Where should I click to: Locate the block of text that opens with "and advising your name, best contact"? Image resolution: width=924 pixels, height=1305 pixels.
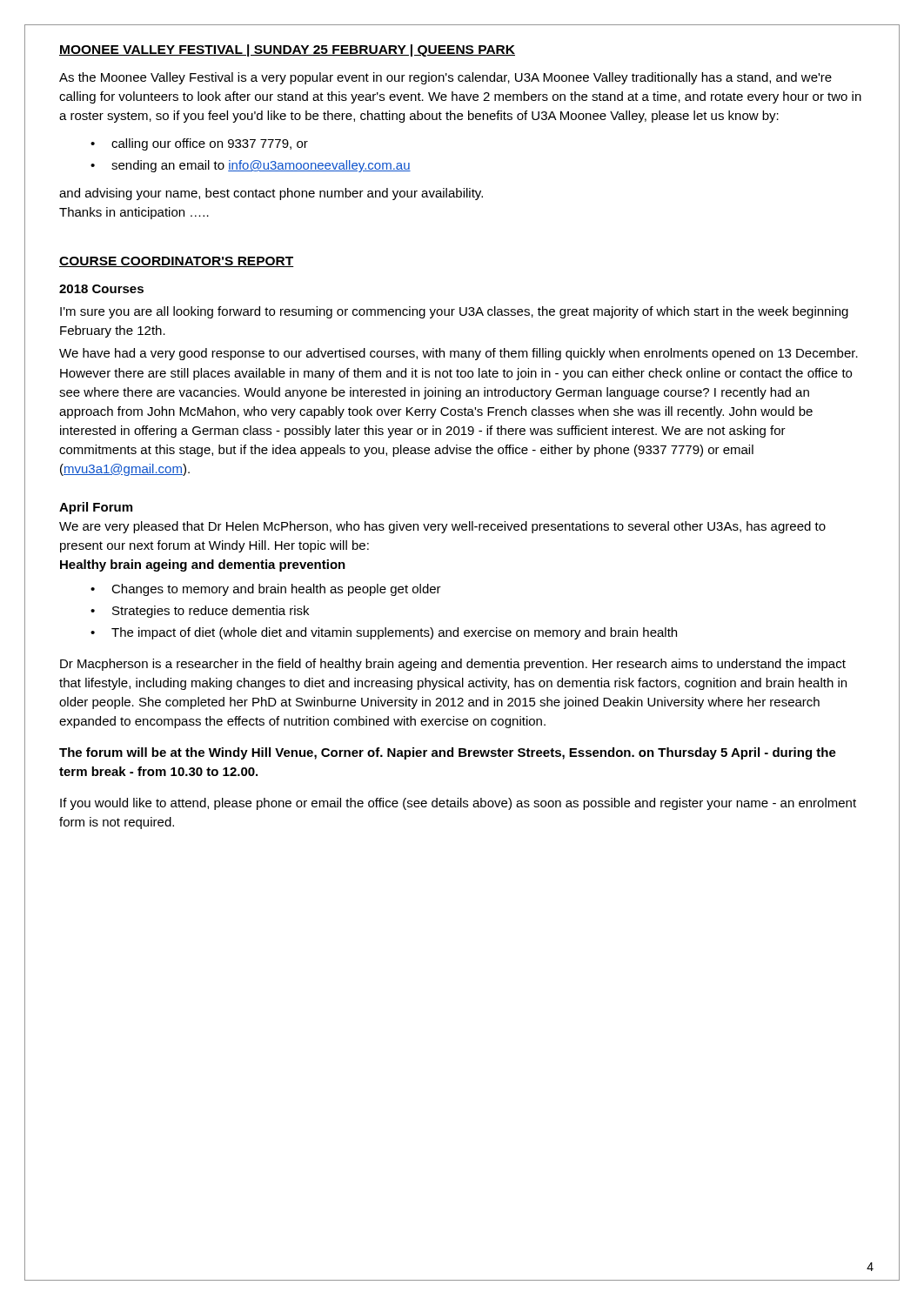pos(272,203)
